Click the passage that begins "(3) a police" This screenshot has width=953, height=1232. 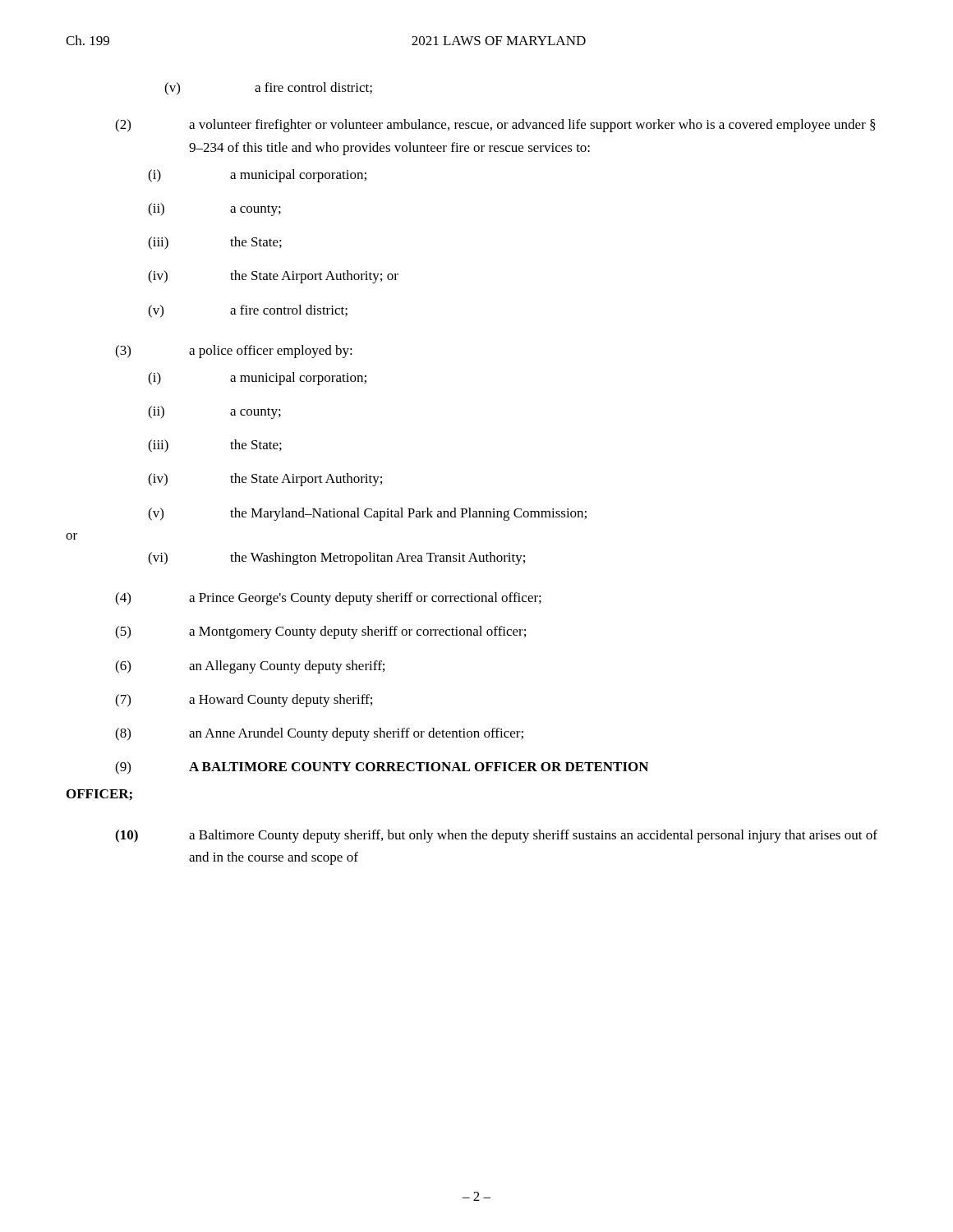click(x=234, y=352)
